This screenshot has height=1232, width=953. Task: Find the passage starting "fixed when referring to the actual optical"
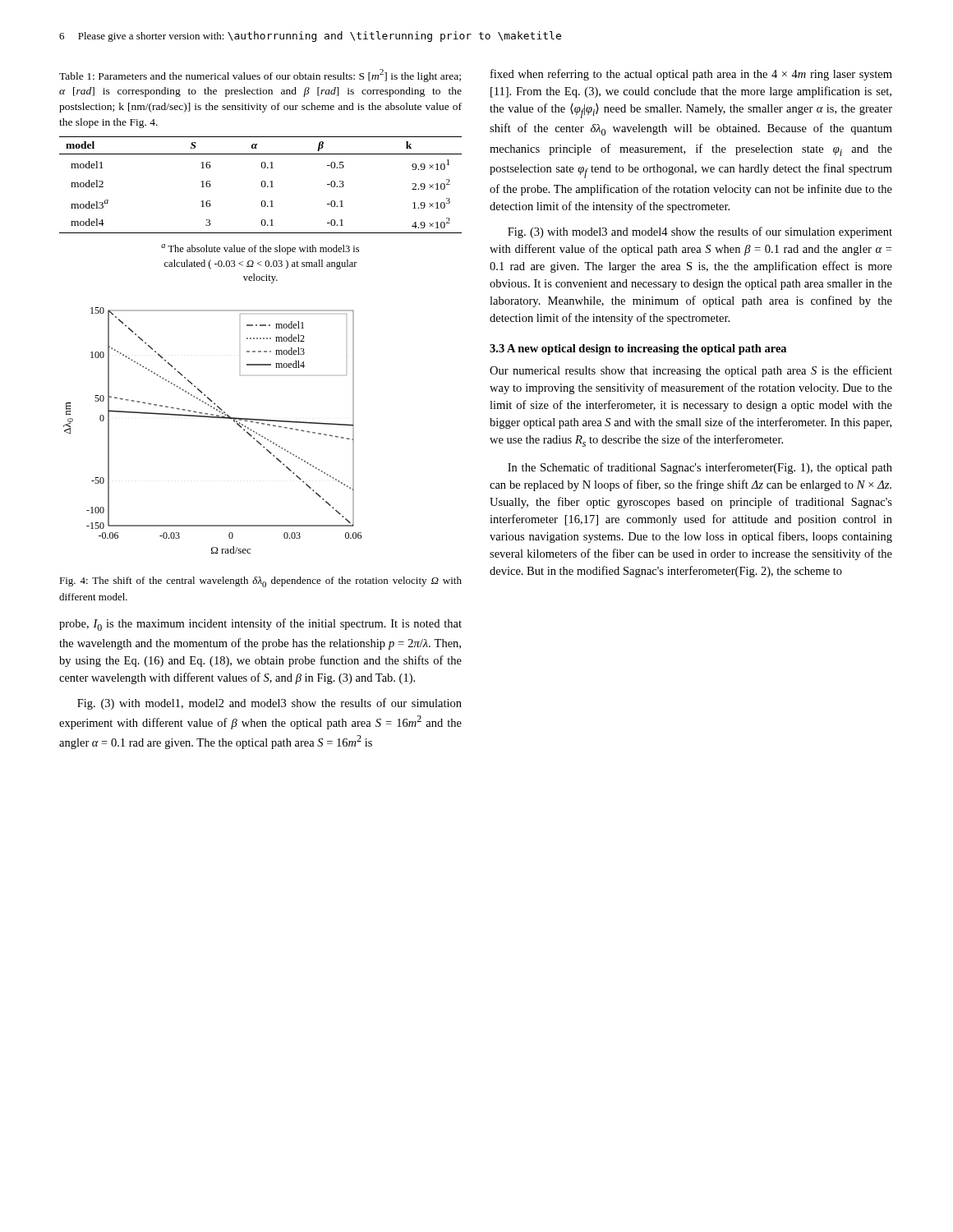[x=691, y=140]
